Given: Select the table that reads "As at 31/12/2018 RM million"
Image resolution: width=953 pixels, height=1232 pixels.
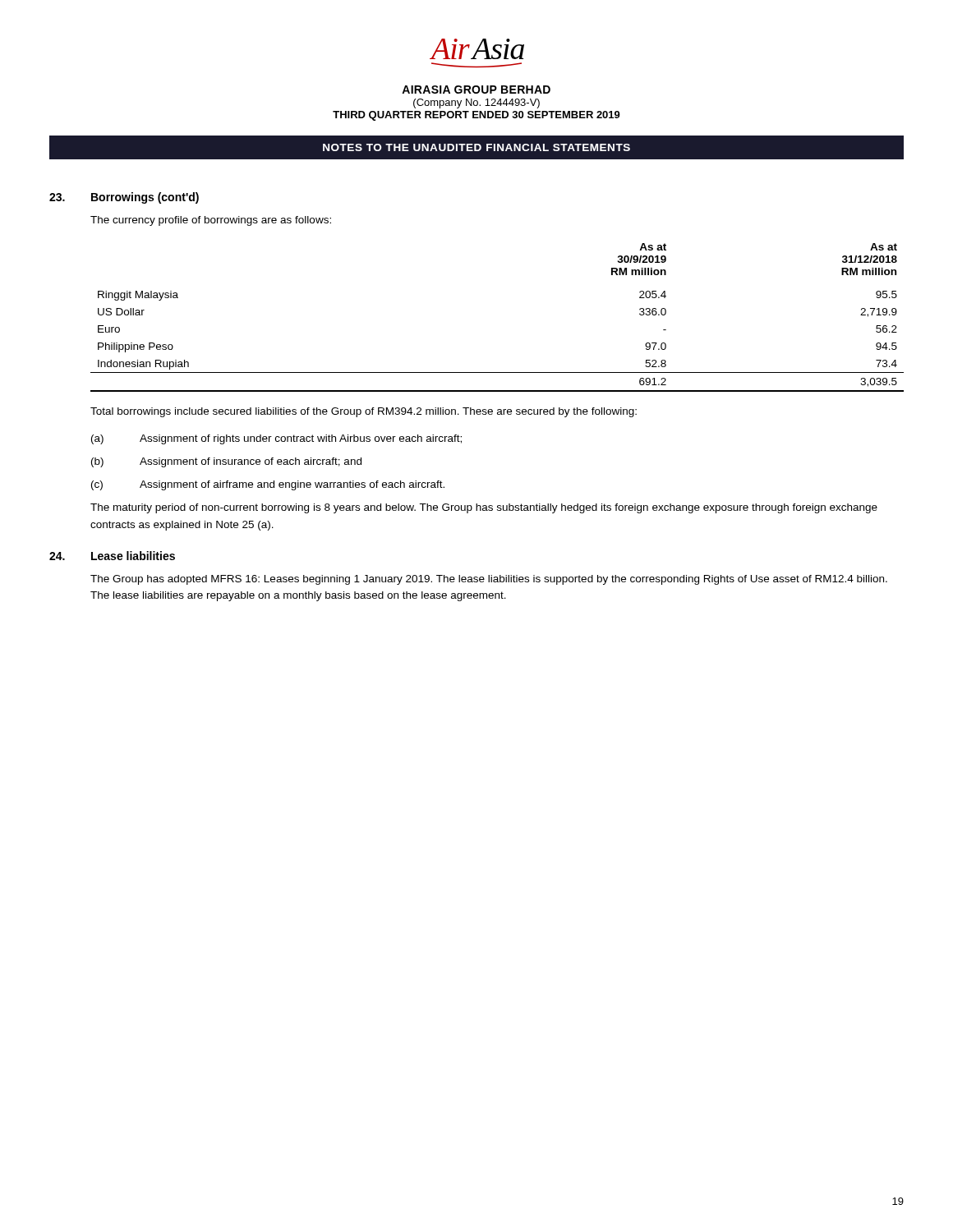Looking at the screenshot, I should (497, 315).
